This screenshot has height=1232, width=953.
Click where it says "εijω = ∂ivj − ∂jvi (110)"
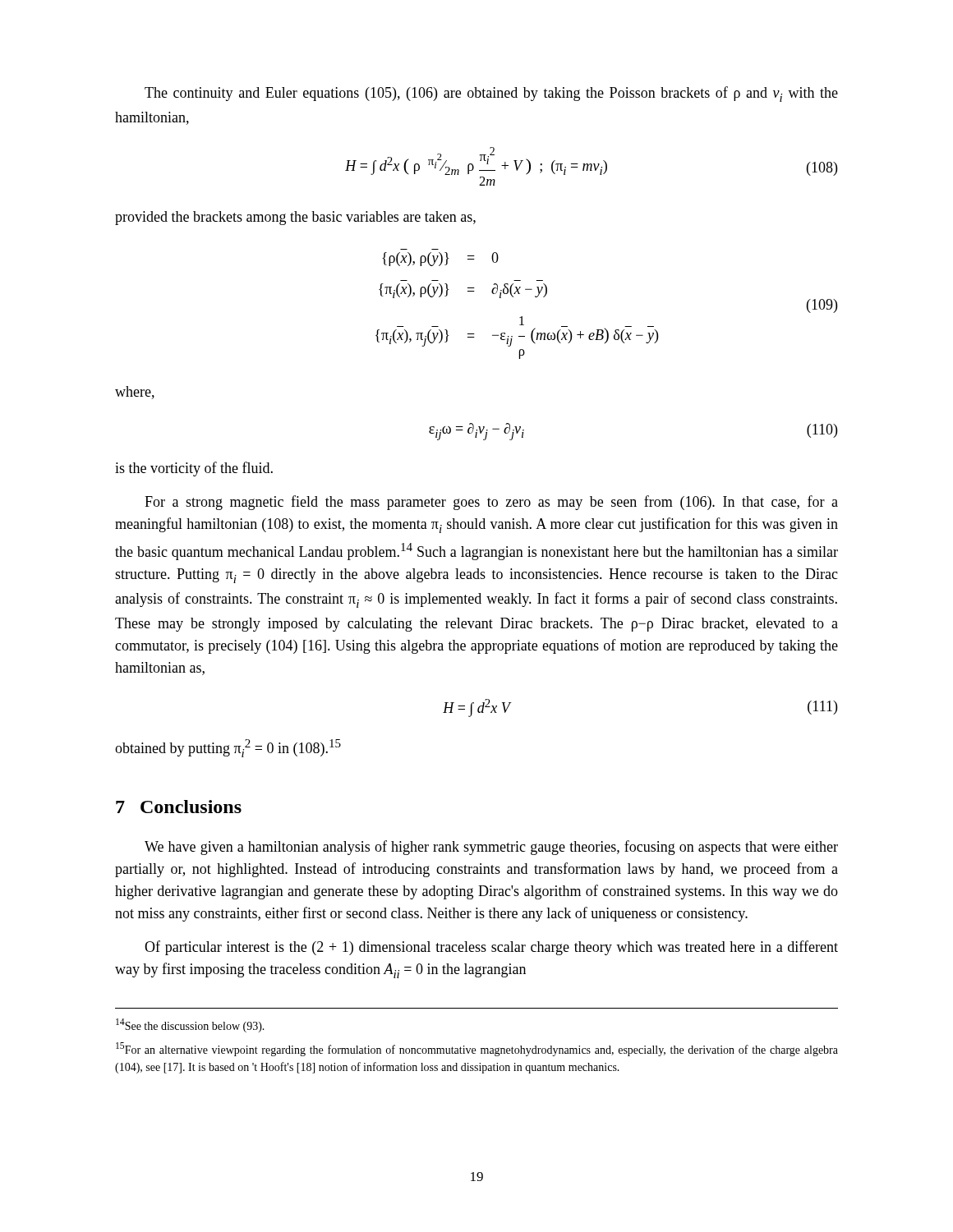476,432
